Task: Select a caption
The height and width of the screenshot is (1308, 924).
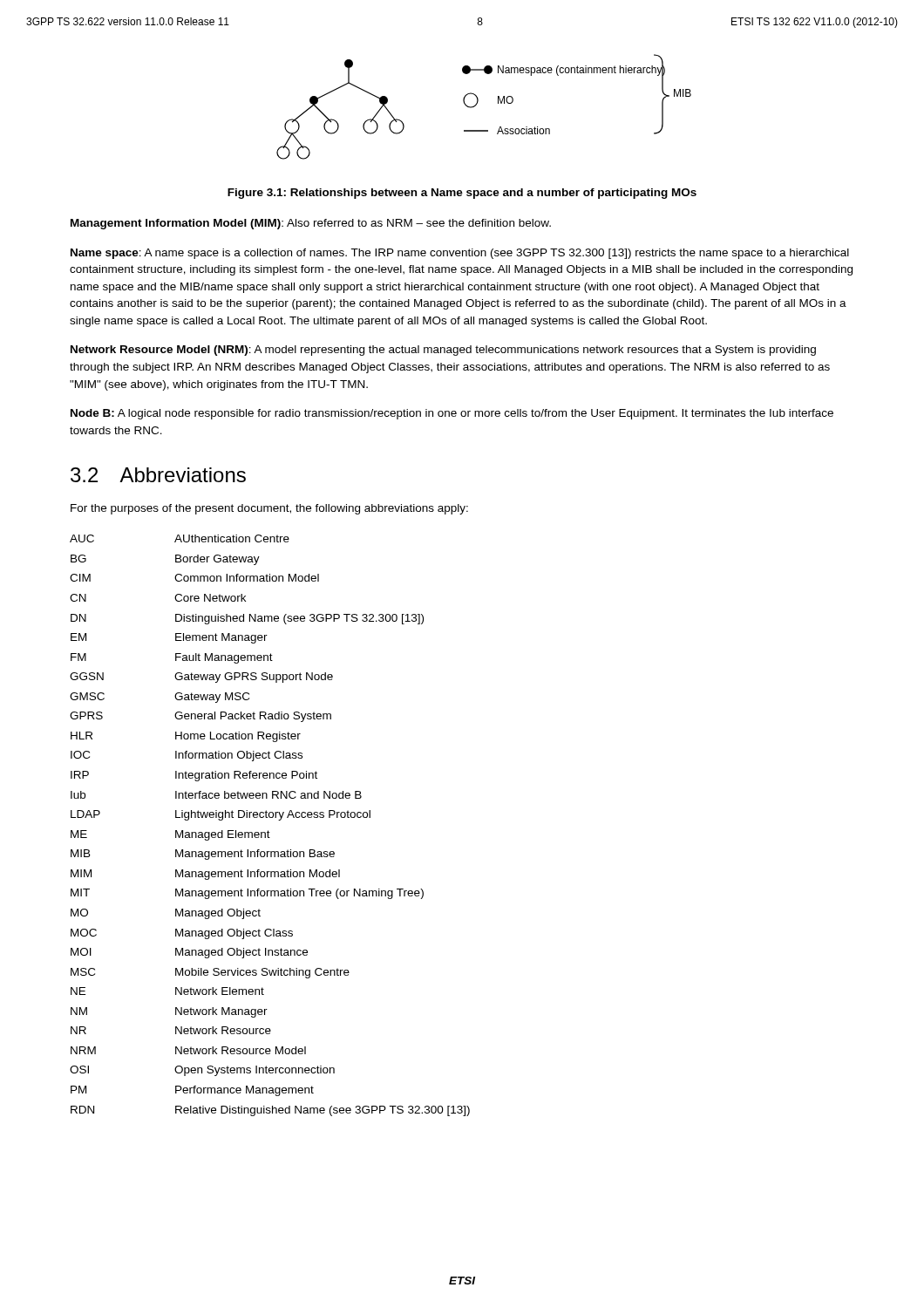Action: click(x=462, y=192)
